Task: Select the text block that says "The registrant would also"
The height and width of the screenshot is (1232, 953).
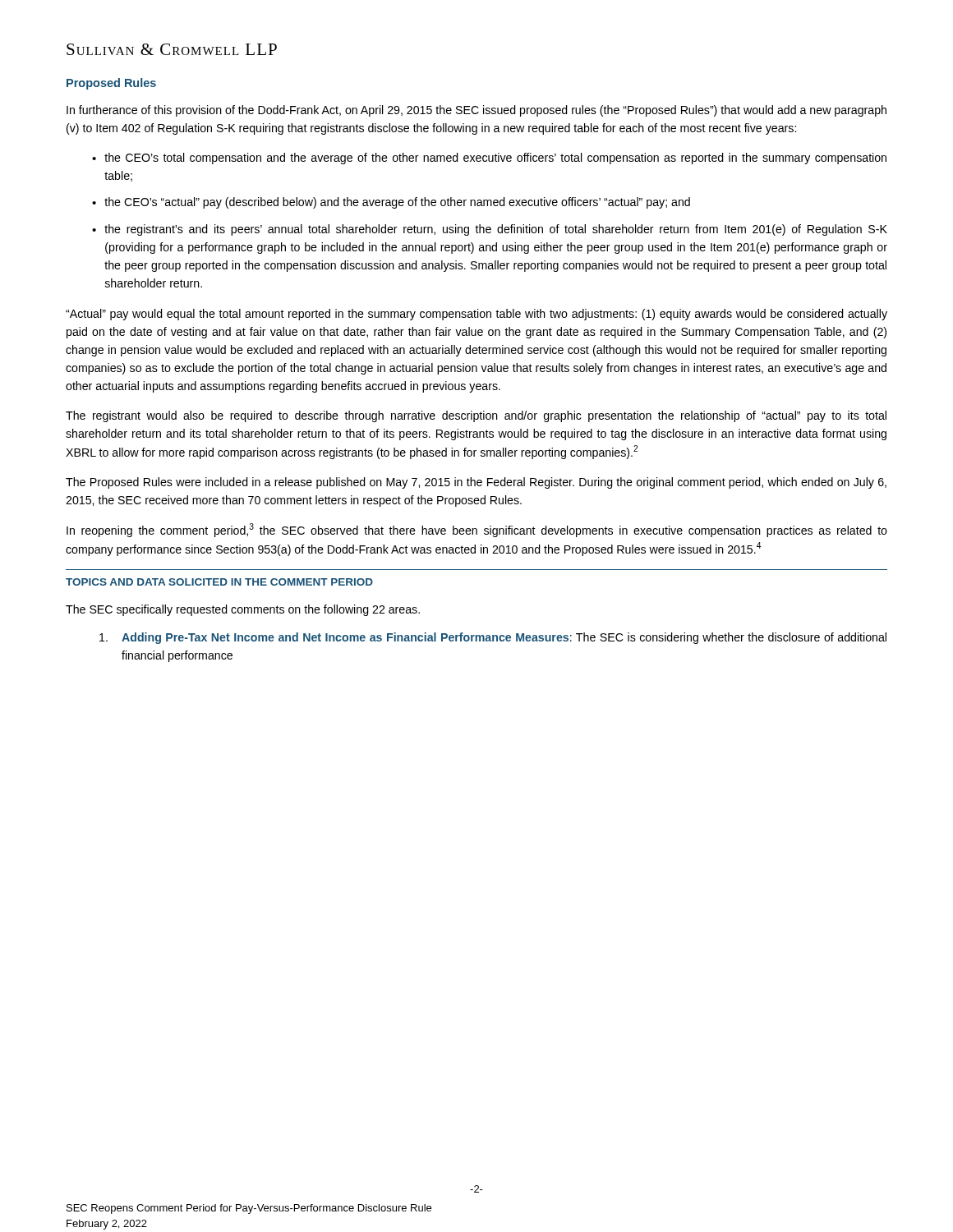Action: point(476,434)
